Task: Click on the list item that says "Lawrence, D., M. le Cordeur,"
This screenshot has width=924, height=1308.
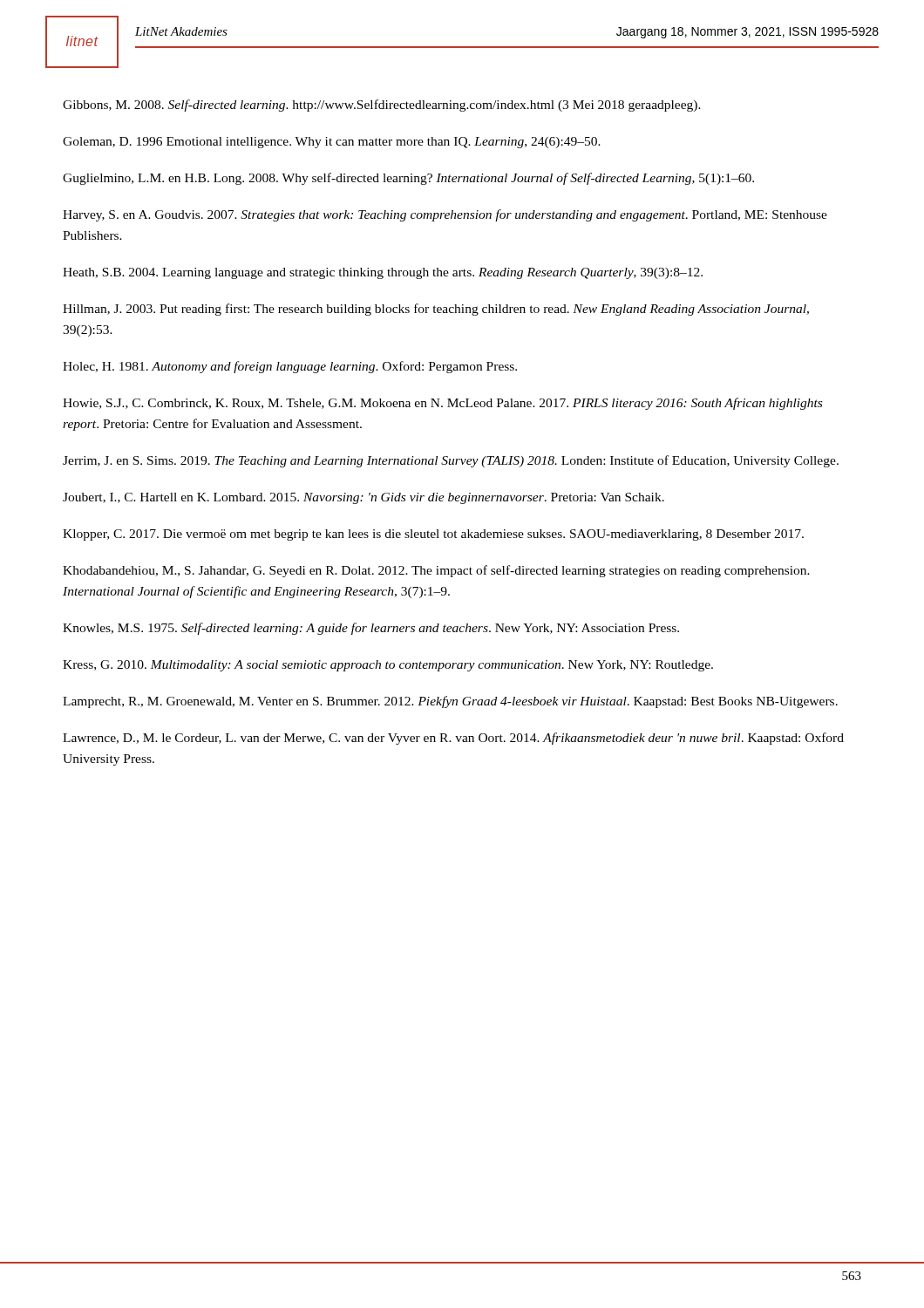Action: click(453, 748)
